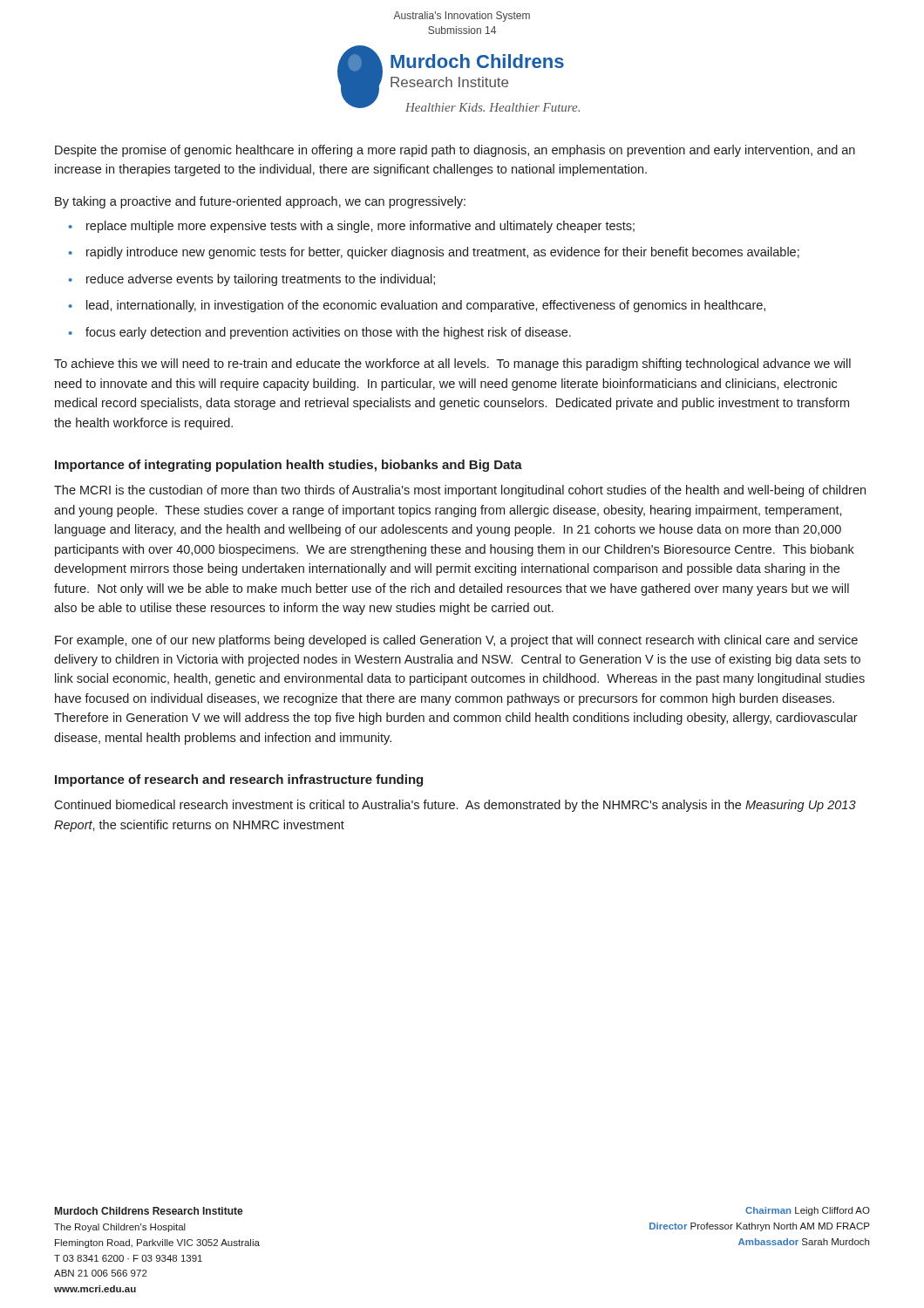Screen dimensions: 1308x924
Task: Click on the list item that says "lead, internationally, in investigation of the"
Action: pyautogui.click(x=426, y=306)
